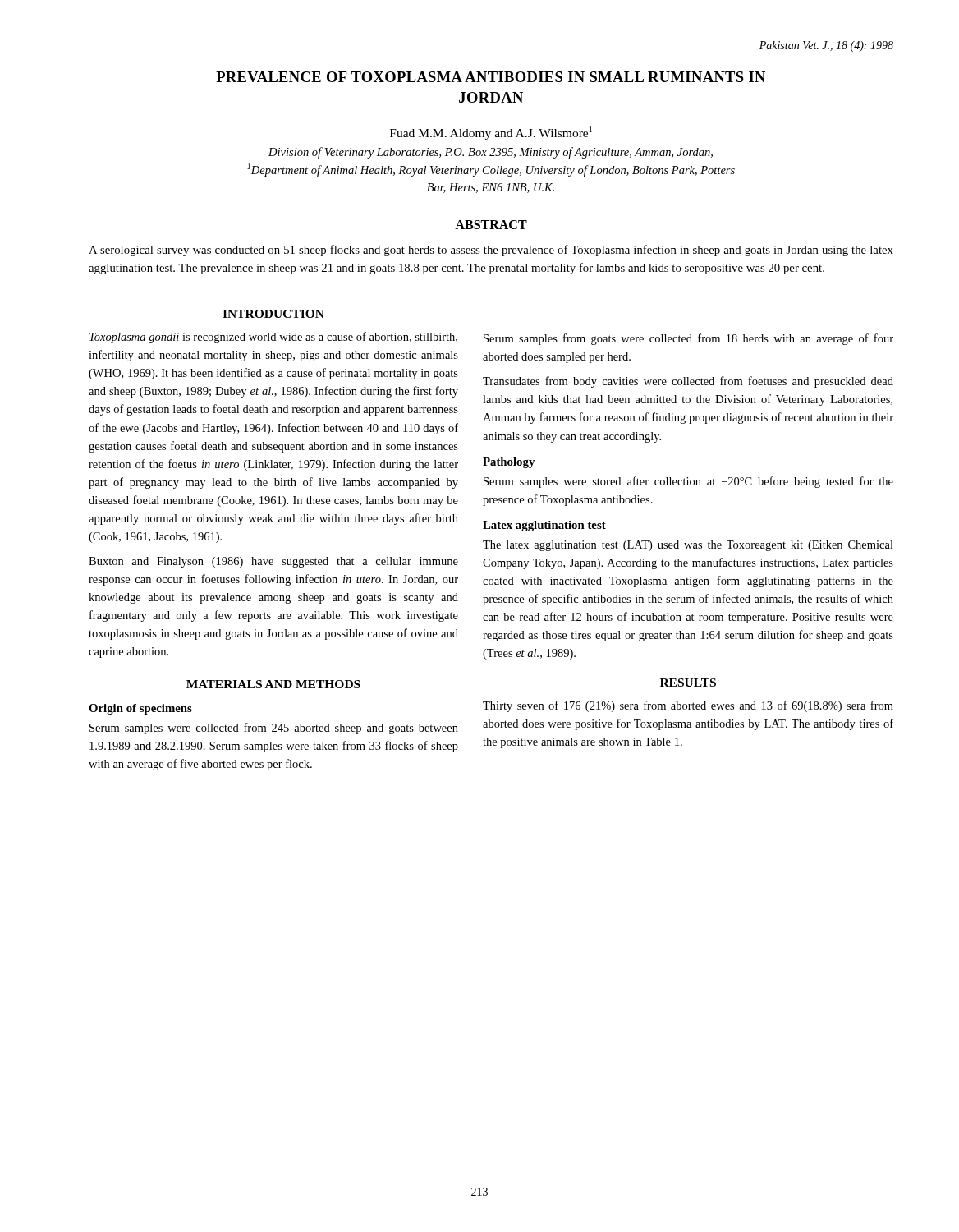Navigate to the passage starting "Toxoplasma gondii is"

[273, 494]
